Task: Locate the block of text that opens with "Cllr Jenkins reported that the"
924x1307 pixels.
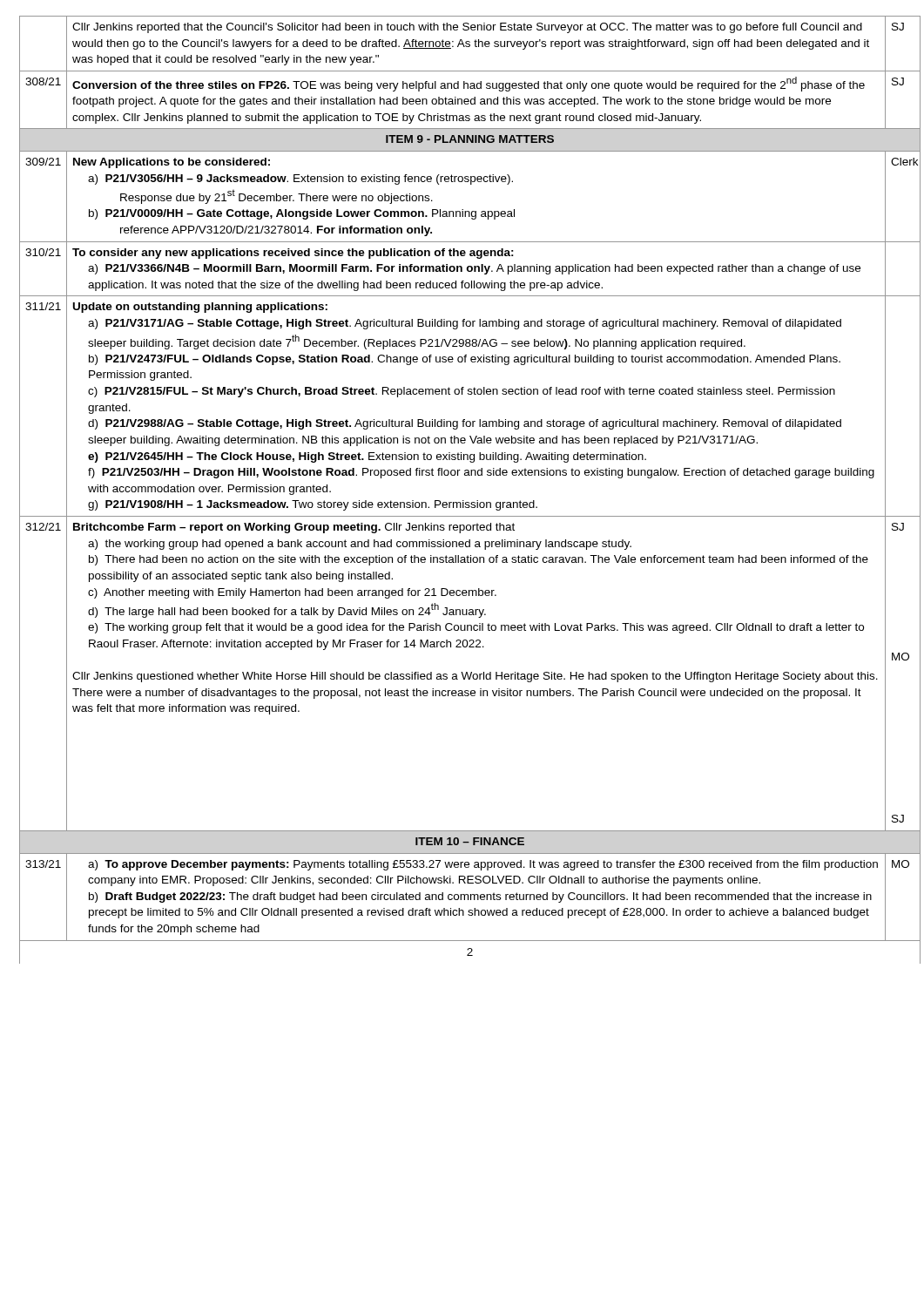Action: (x=471, y=43)
